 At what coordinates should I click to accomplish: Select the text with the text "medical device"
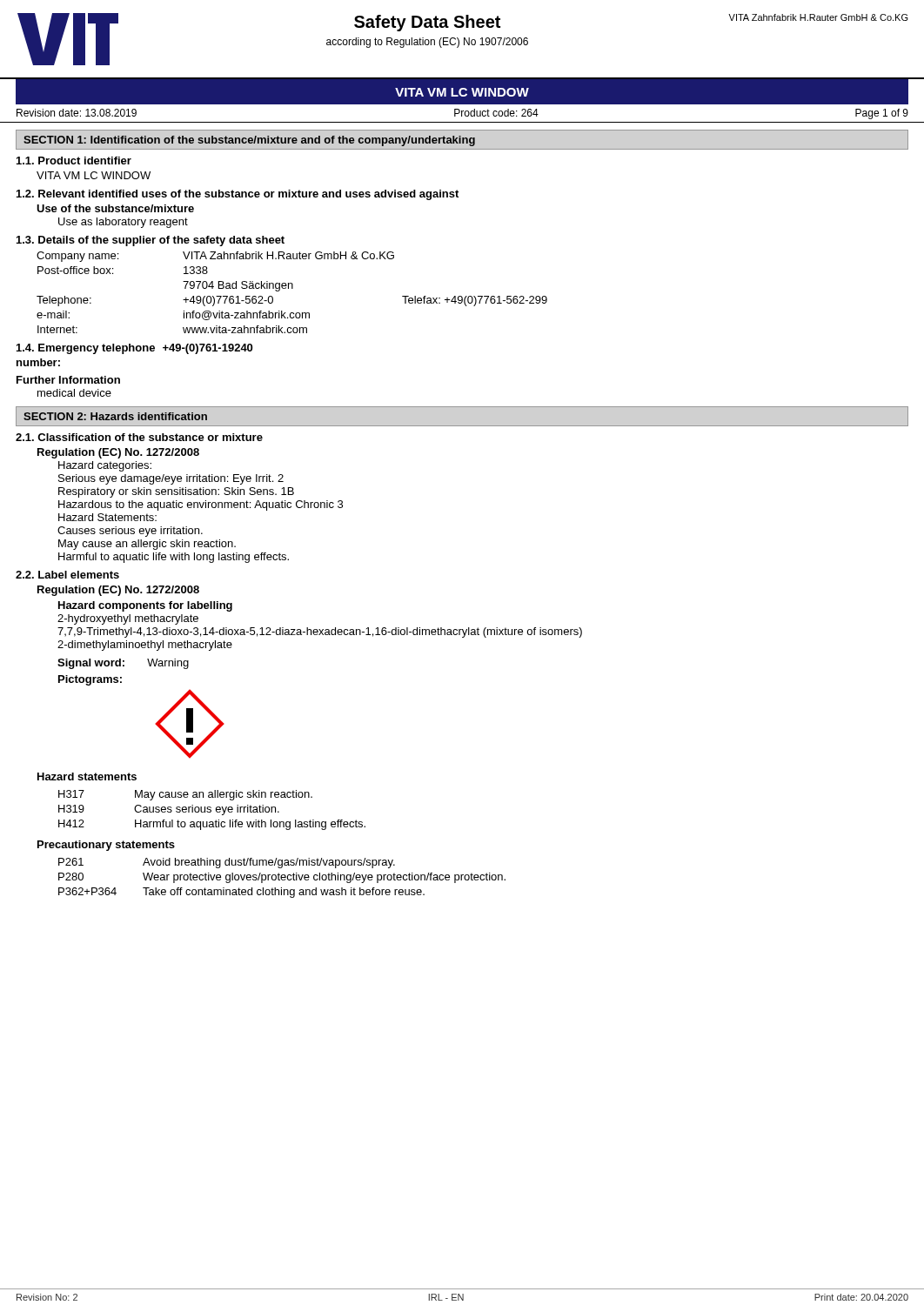coord(74,393)
